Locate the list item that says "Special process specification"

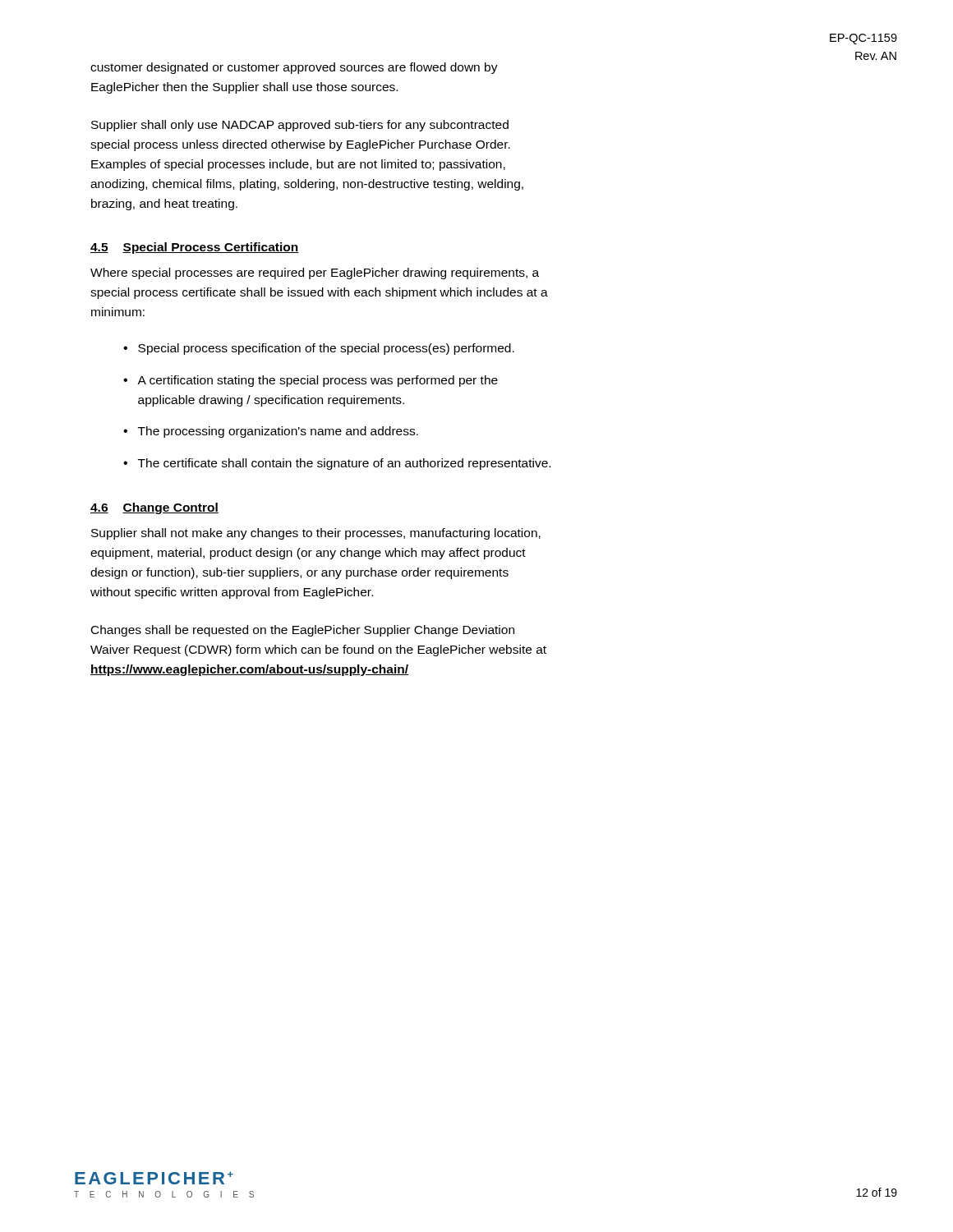[x=326, y=348]
